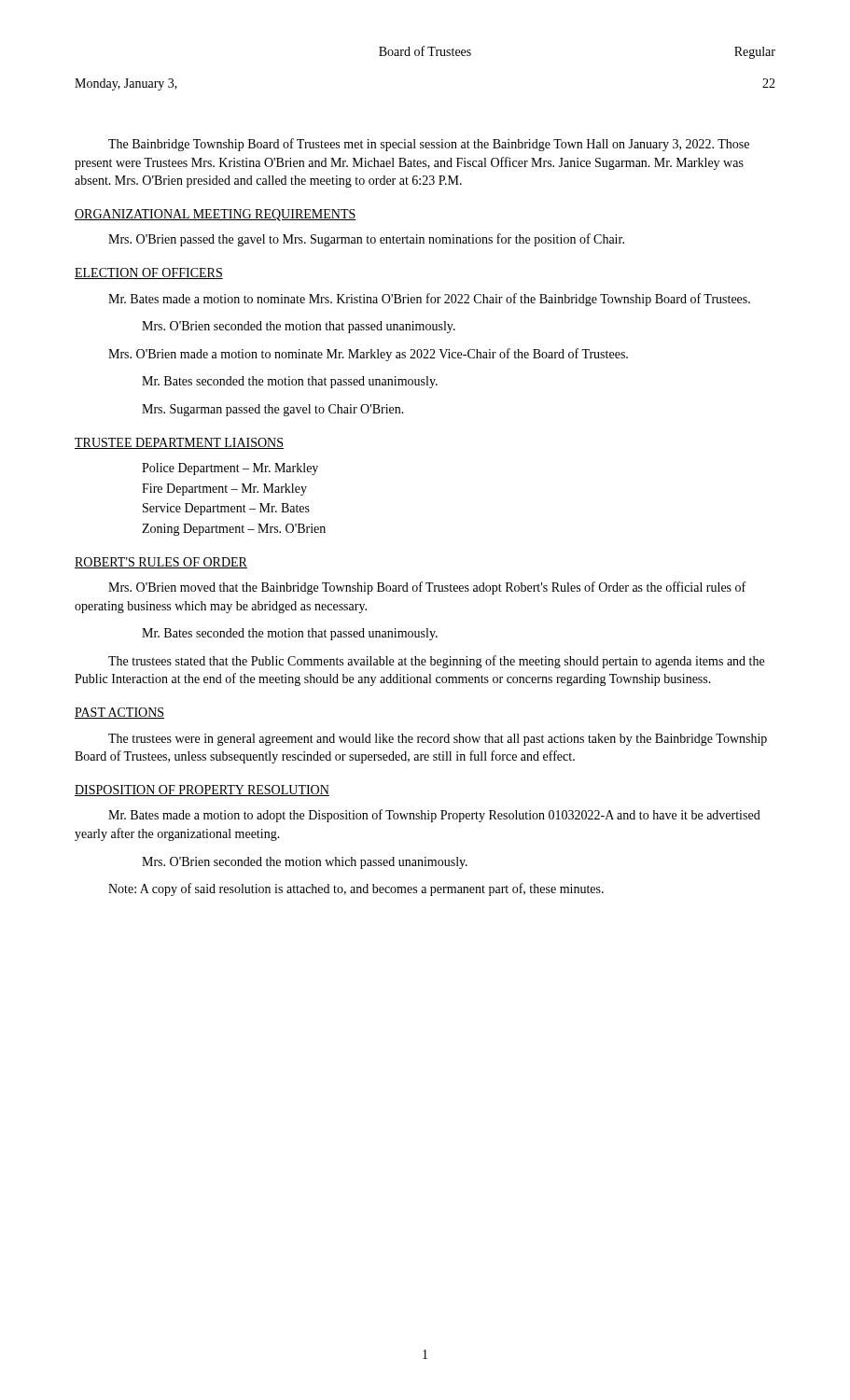
Task: Locate the block of text that opens with "Mrs. O'Brien moved that the"
Action: (x=410, y=597)
